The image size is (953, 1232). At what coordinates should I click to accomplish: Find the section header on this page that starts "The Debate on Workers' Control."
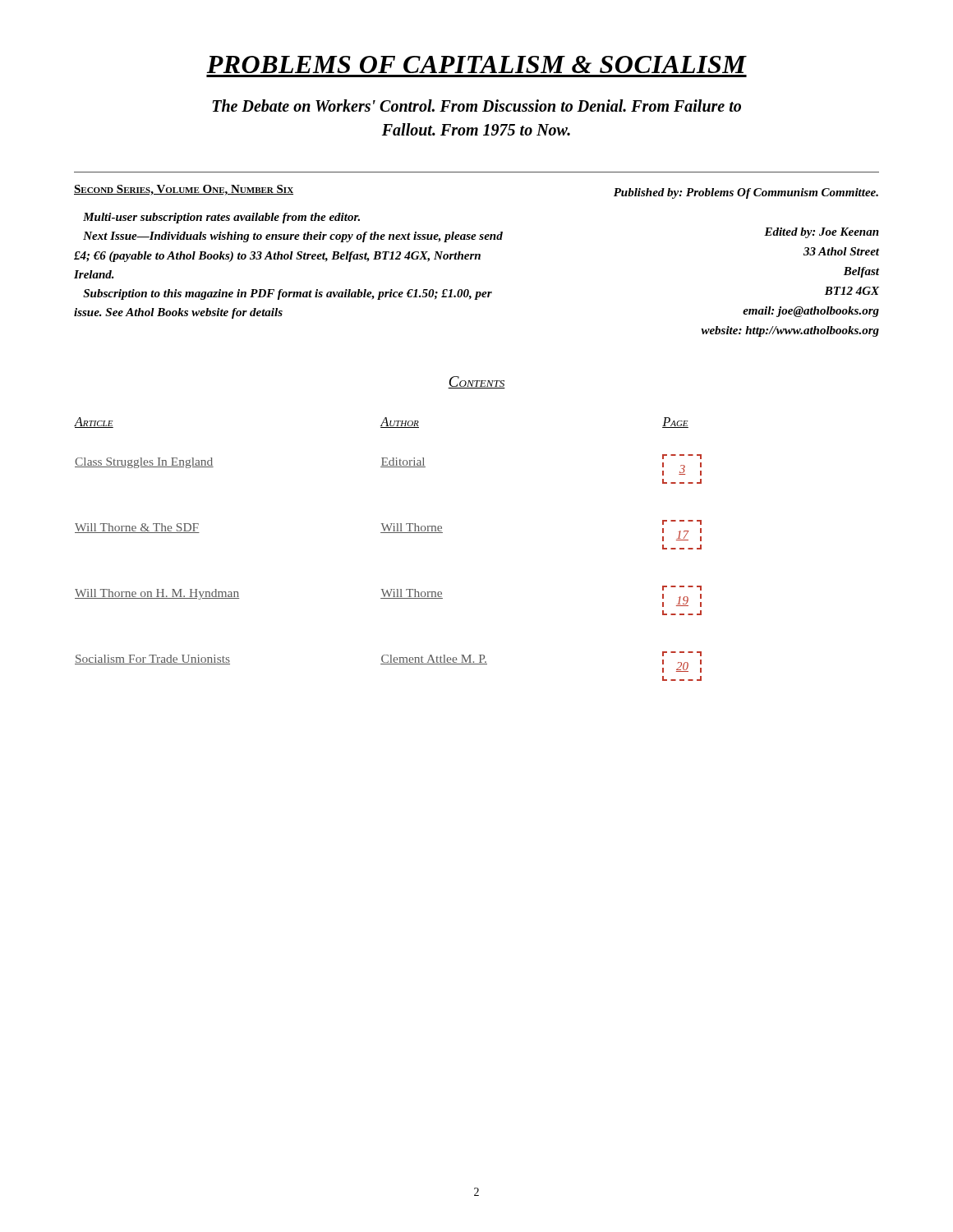[x=476, y=118]
